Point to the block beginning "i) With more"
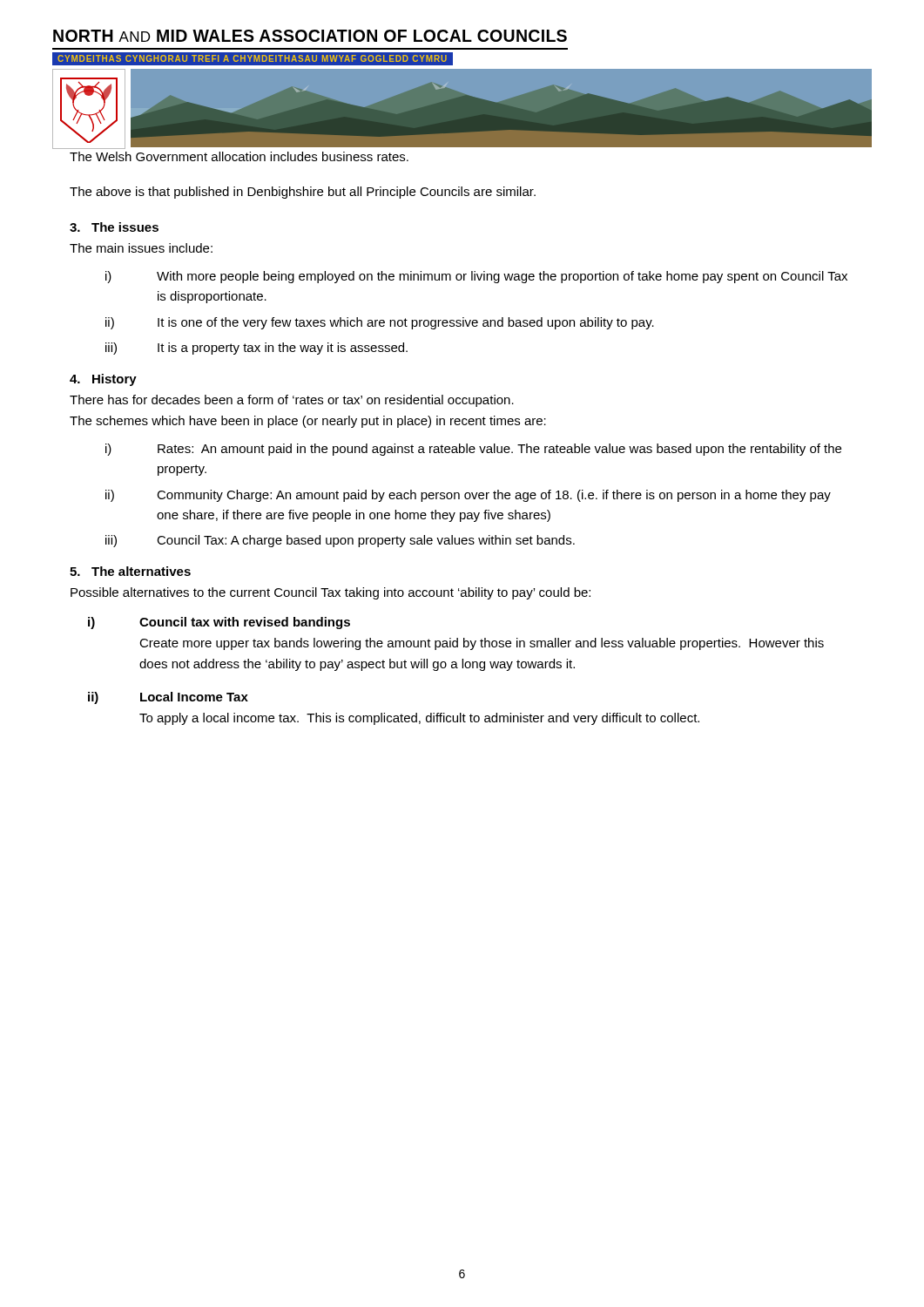This screenshot has width=924, height=1307. pos(471,286)
